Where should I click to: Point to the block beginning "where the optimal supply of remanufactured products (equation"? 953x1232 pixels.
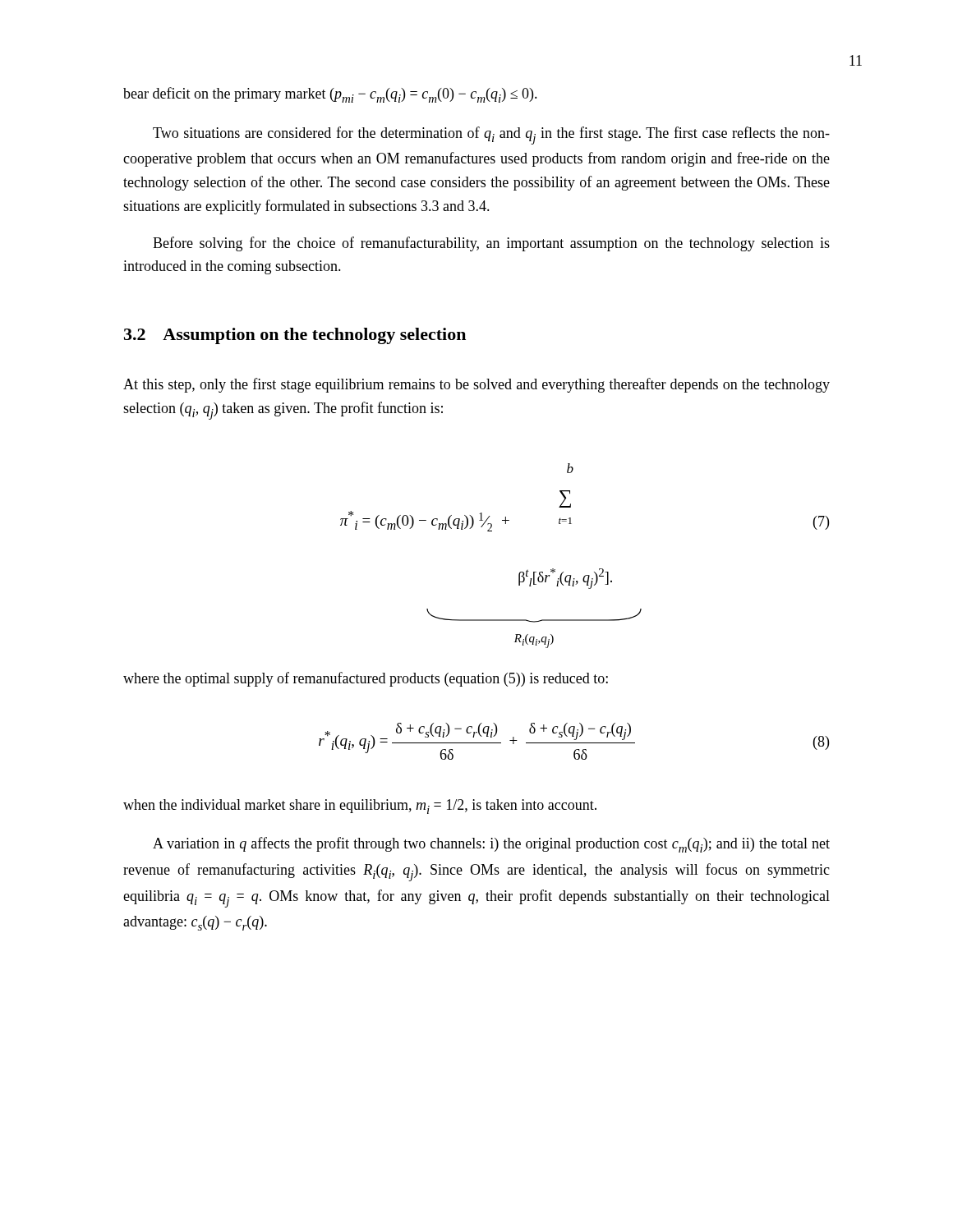pos(476,678)
